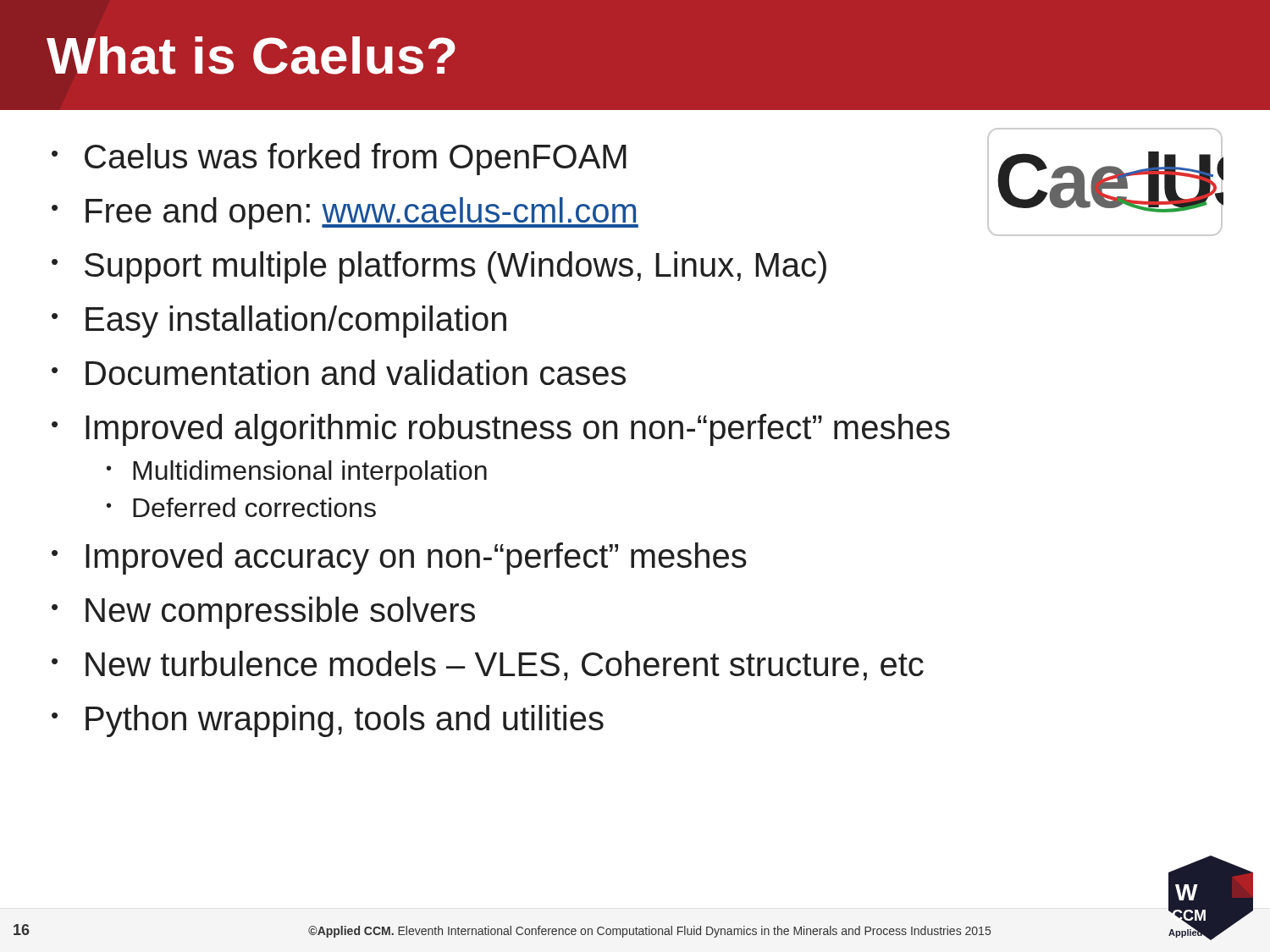The height and width of the screenshot is (952, 1270).
Task: Select the block starting "• Free and open: www.caelus-cml.com"
Action: pyautogui.click(x=345, y=211)
